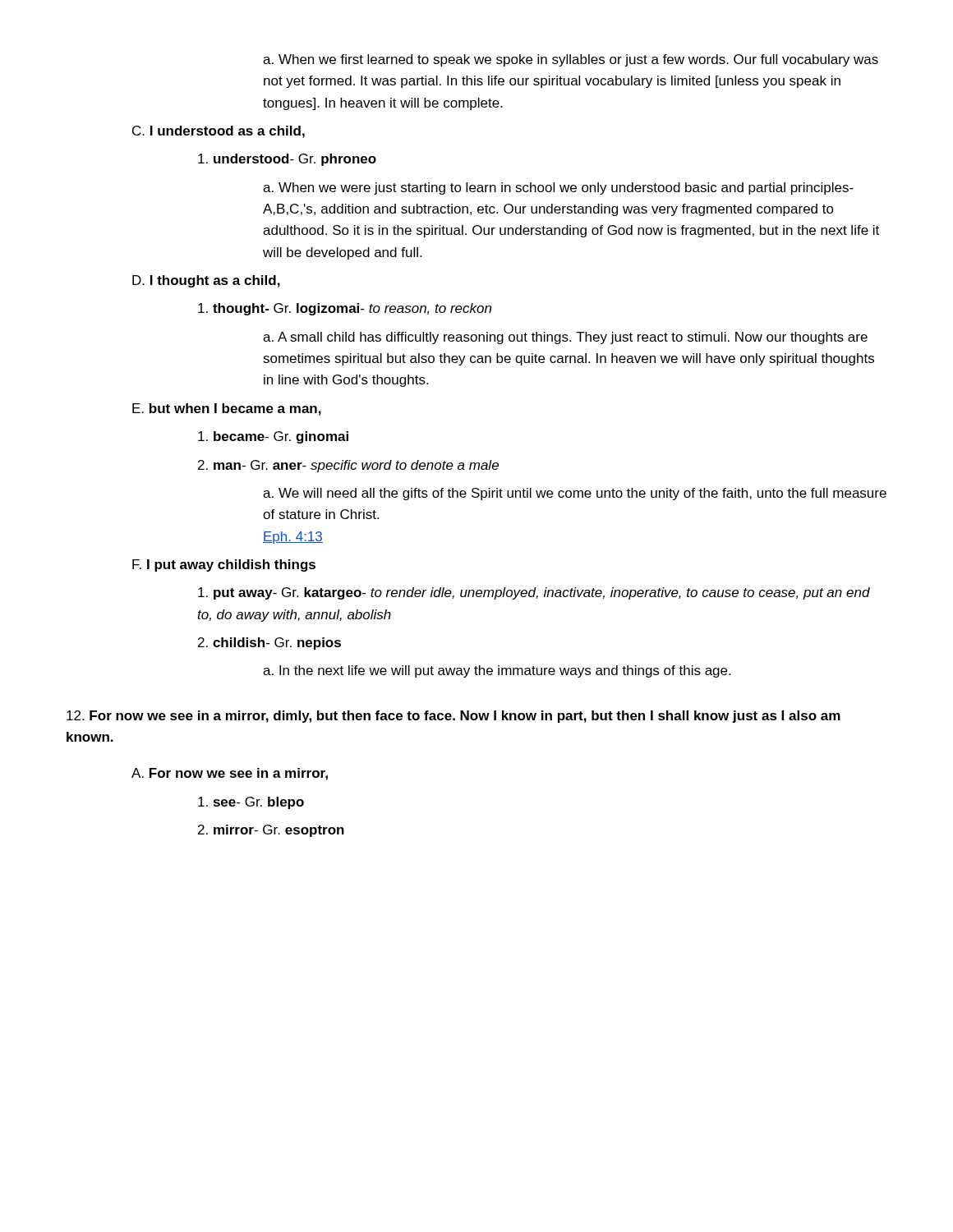Locate the block of text that opens with "thought- Gr. logizomai- to reason, to"
This screenshot has width=953, height=1232.
(x=345, y=309)
